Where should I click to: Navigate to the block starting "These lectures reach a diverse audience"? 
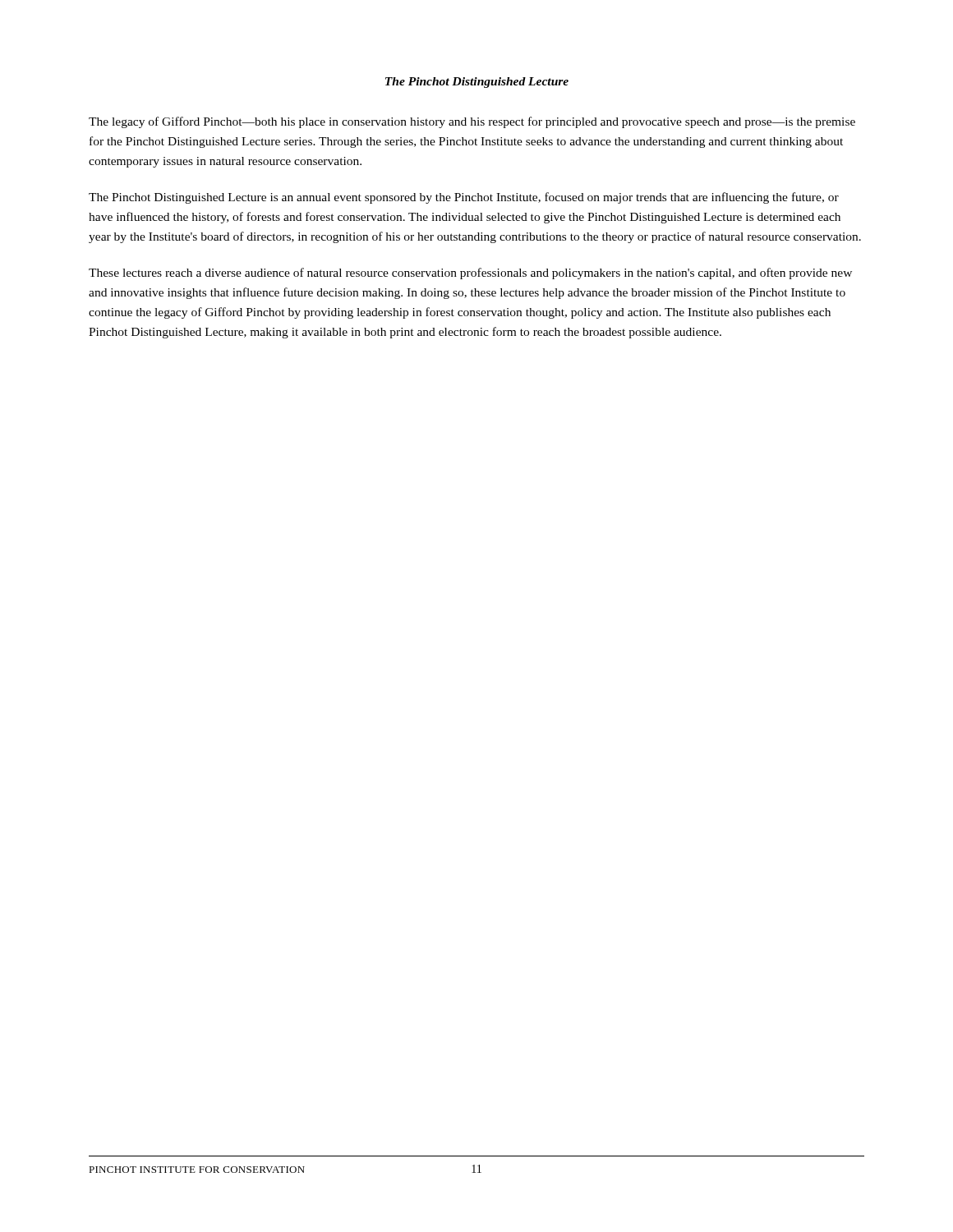point(470,302)
